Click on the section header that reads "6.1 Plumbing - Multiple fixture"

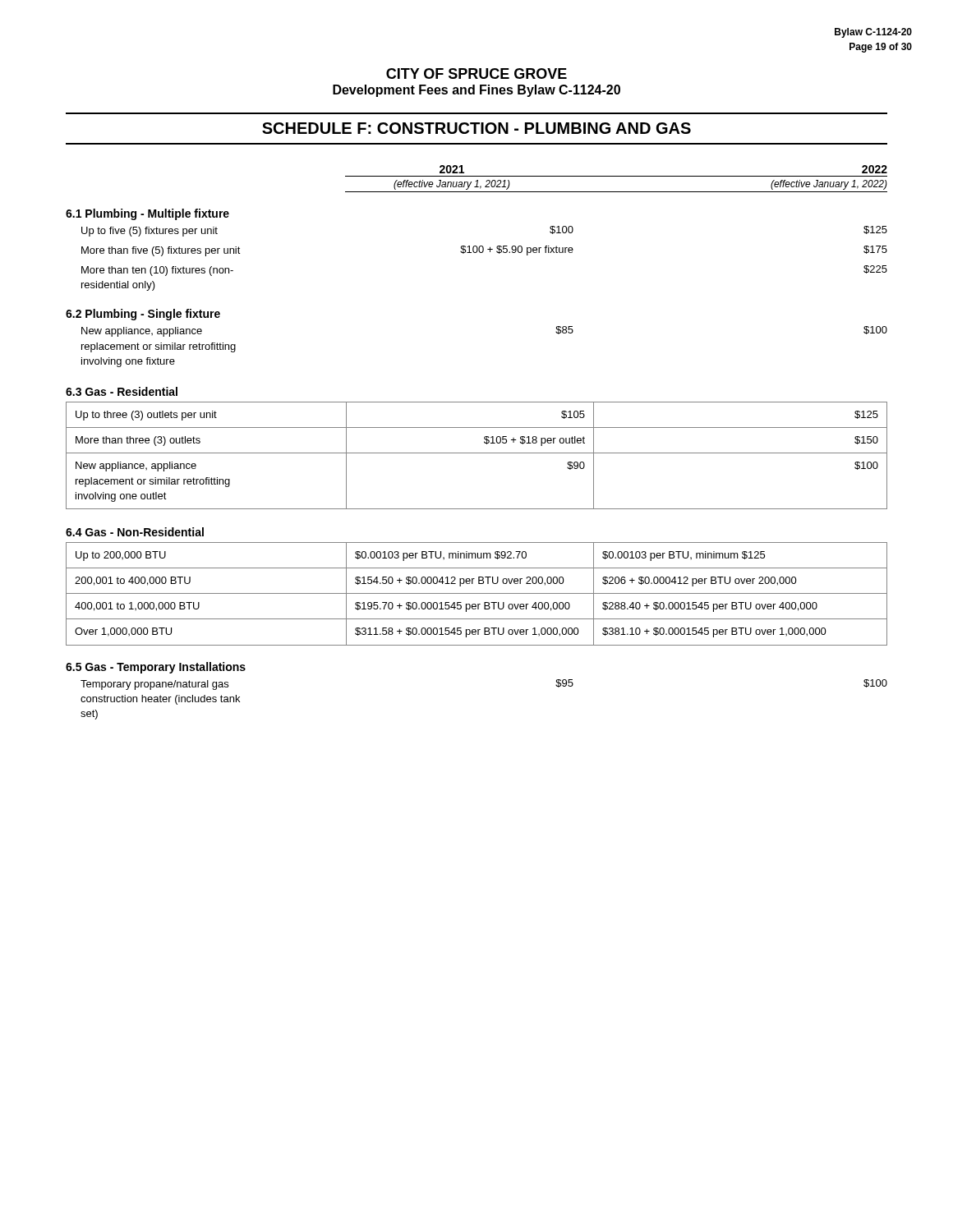[148, 214]
